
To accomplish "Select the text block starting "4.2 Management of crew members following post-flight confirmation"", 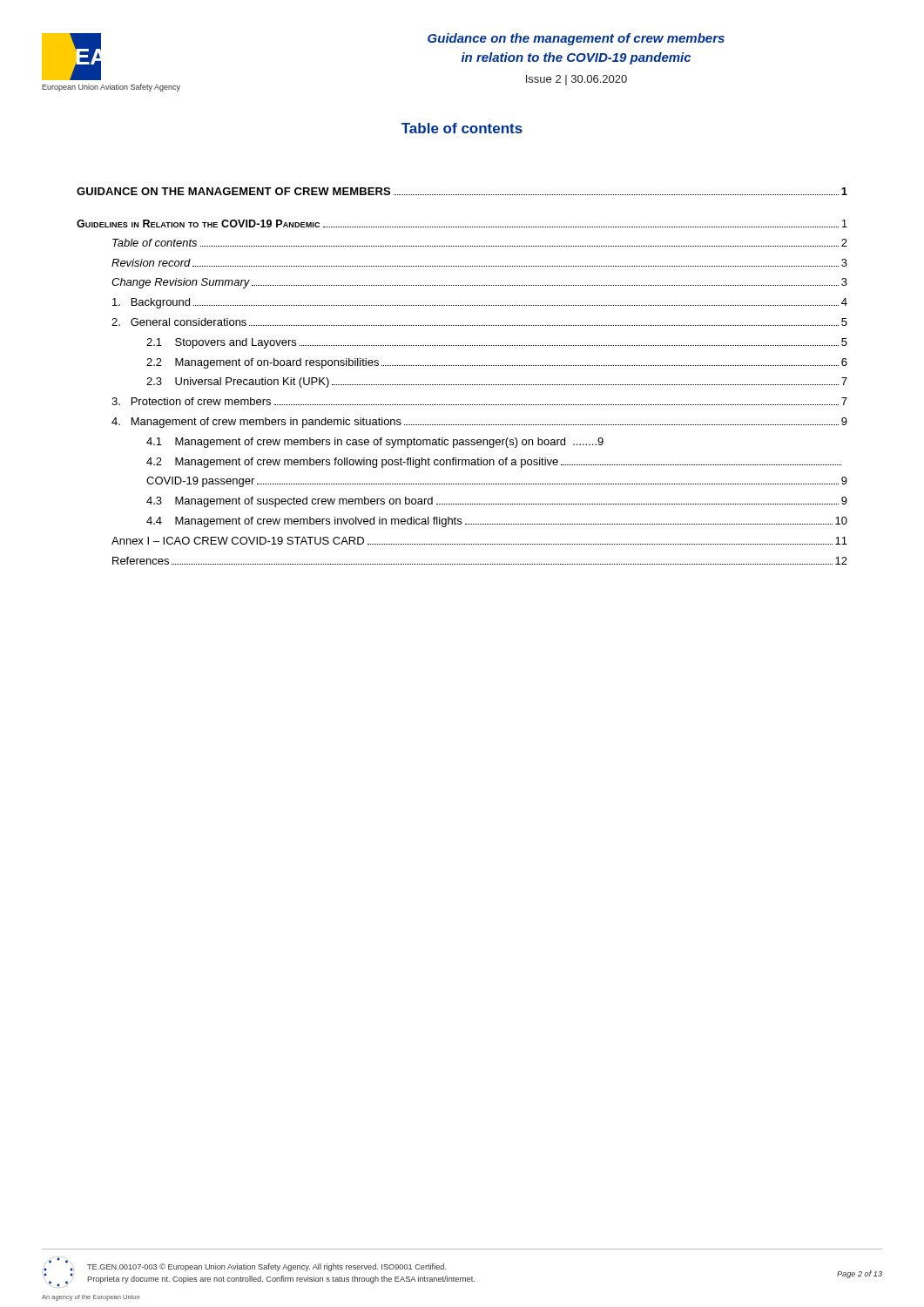I will [x=479, y=462].
